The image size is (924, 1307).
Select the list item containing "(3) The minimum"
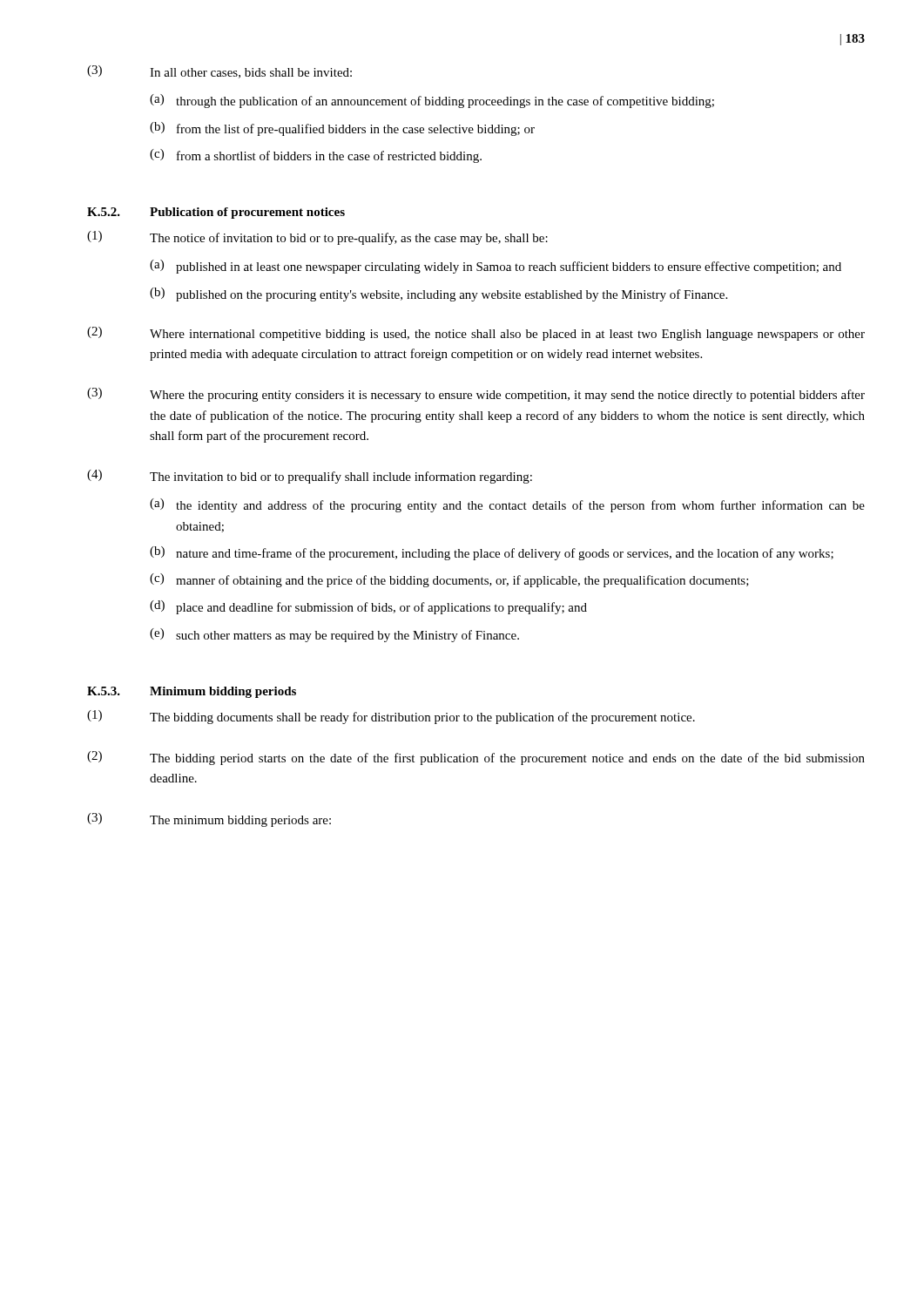(x=209, y=820)
